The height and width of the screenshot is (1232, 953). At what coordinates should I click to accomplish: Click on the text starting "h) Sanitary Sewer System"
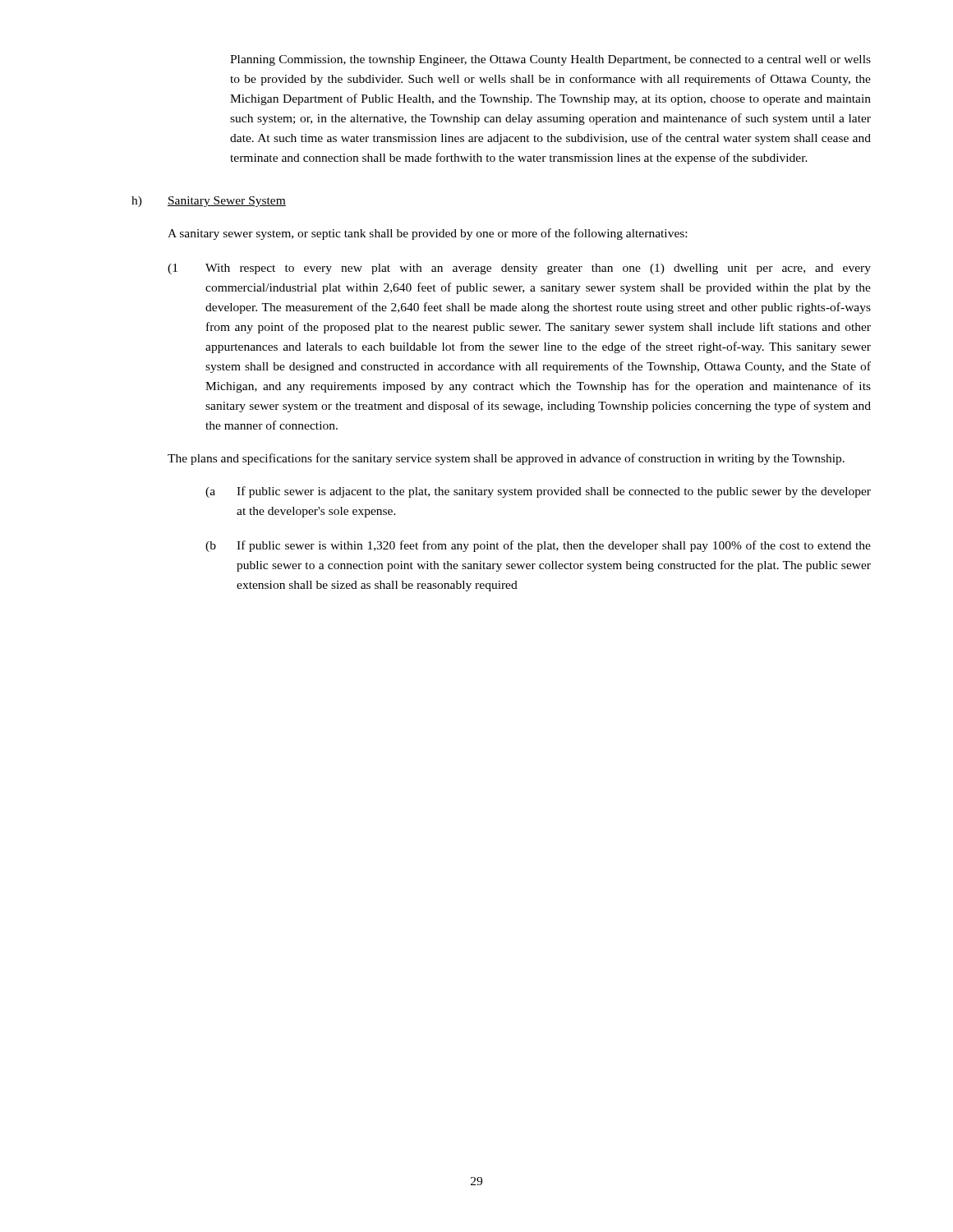pos(209,200)
